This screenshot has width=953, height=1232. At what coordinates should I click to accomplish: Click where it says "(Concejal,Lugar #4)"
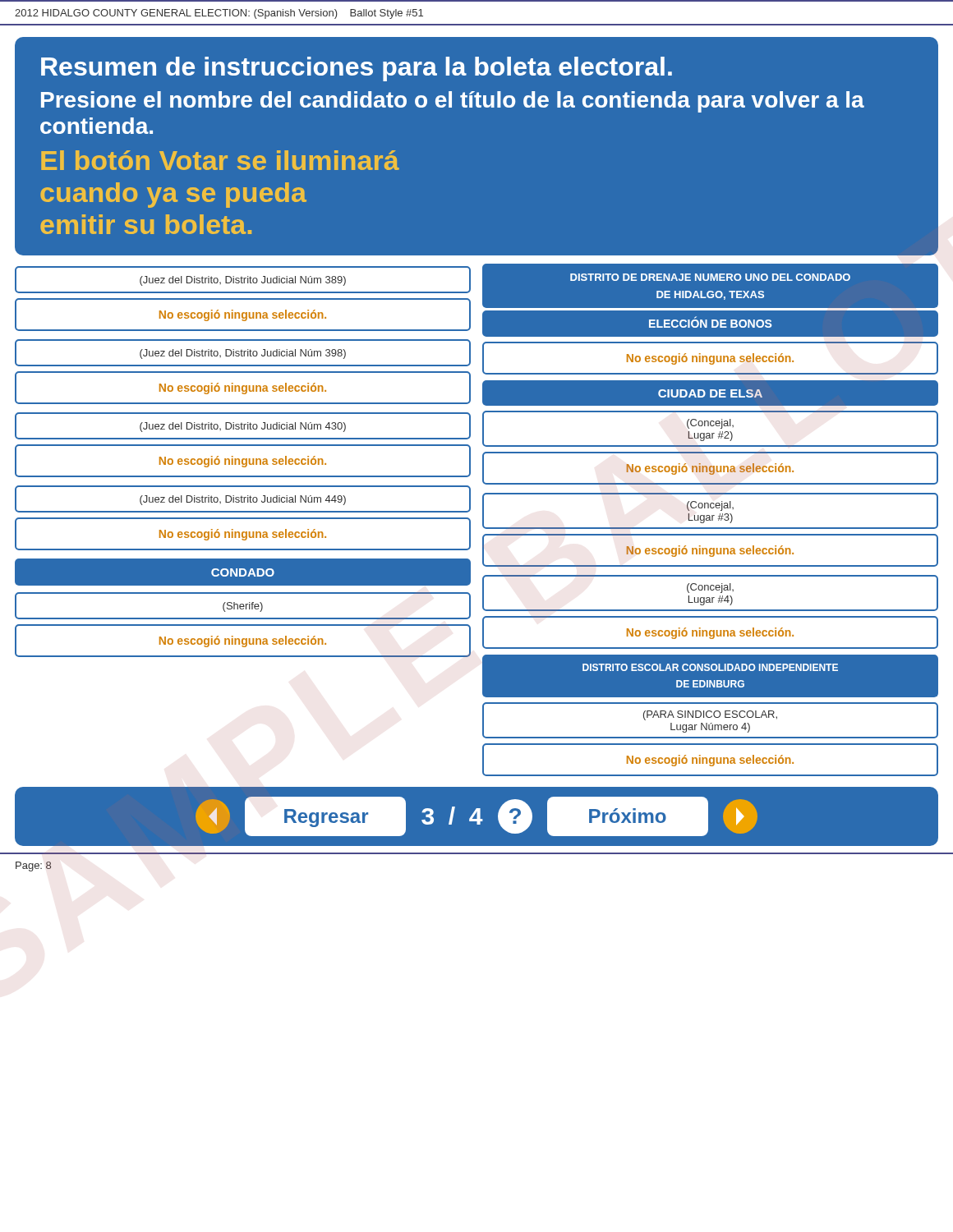coord(710,593)
